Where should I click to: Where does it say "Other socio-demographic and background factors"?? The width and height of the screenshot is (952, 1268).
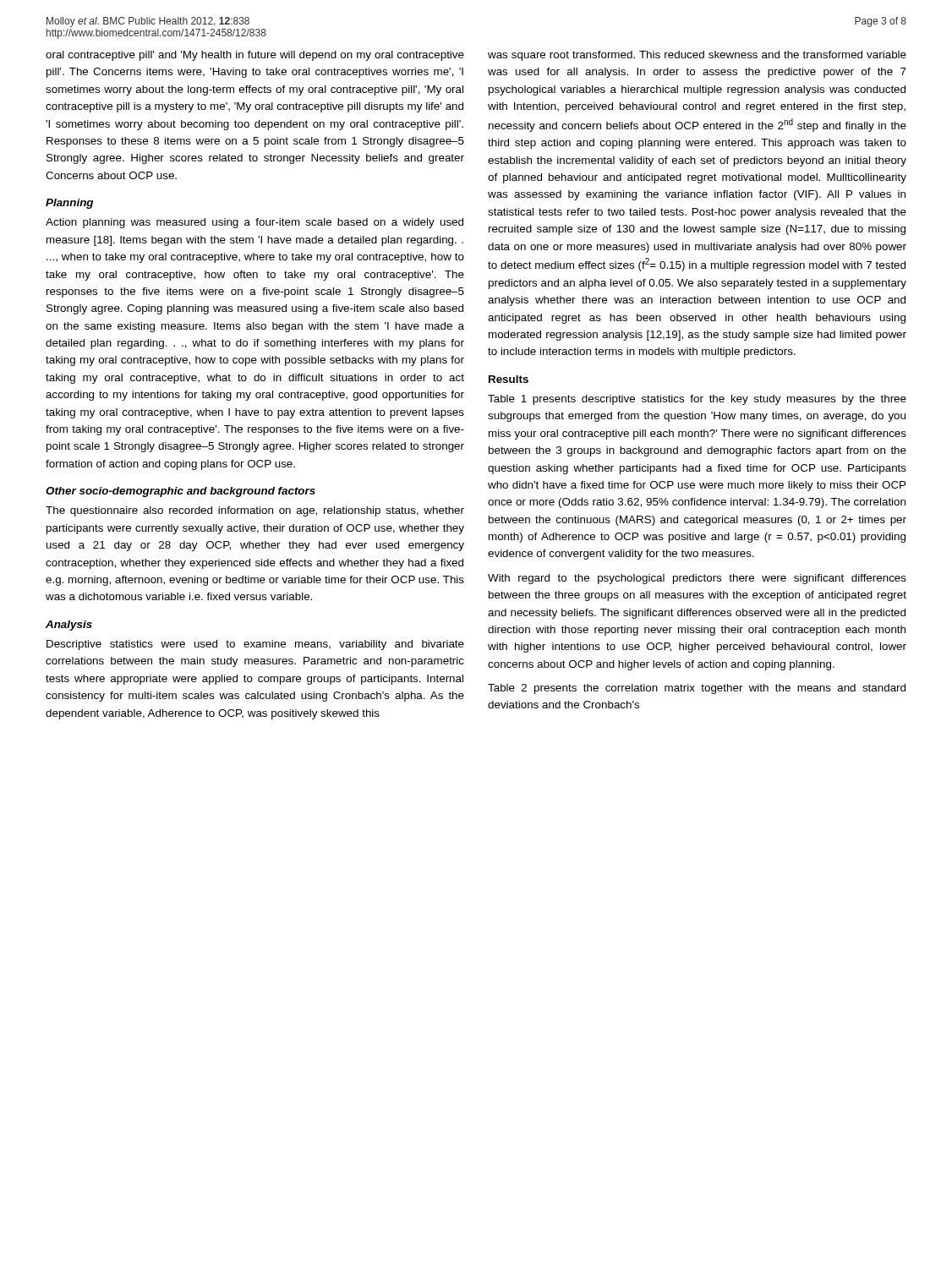[181, 491]
